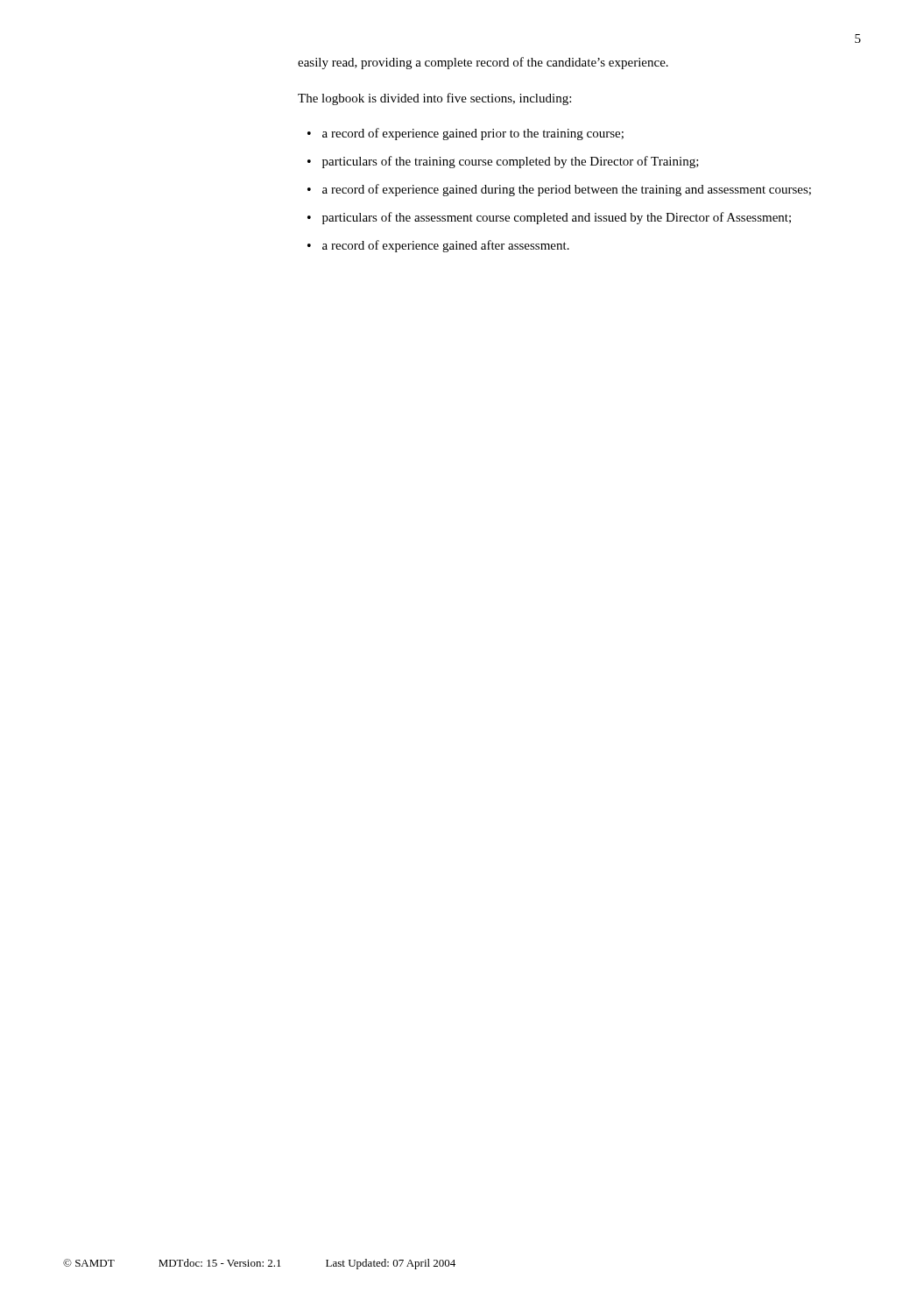
Task: Navigate to the text block starting "• particulars of the training"
Action: tap(584, 162)
